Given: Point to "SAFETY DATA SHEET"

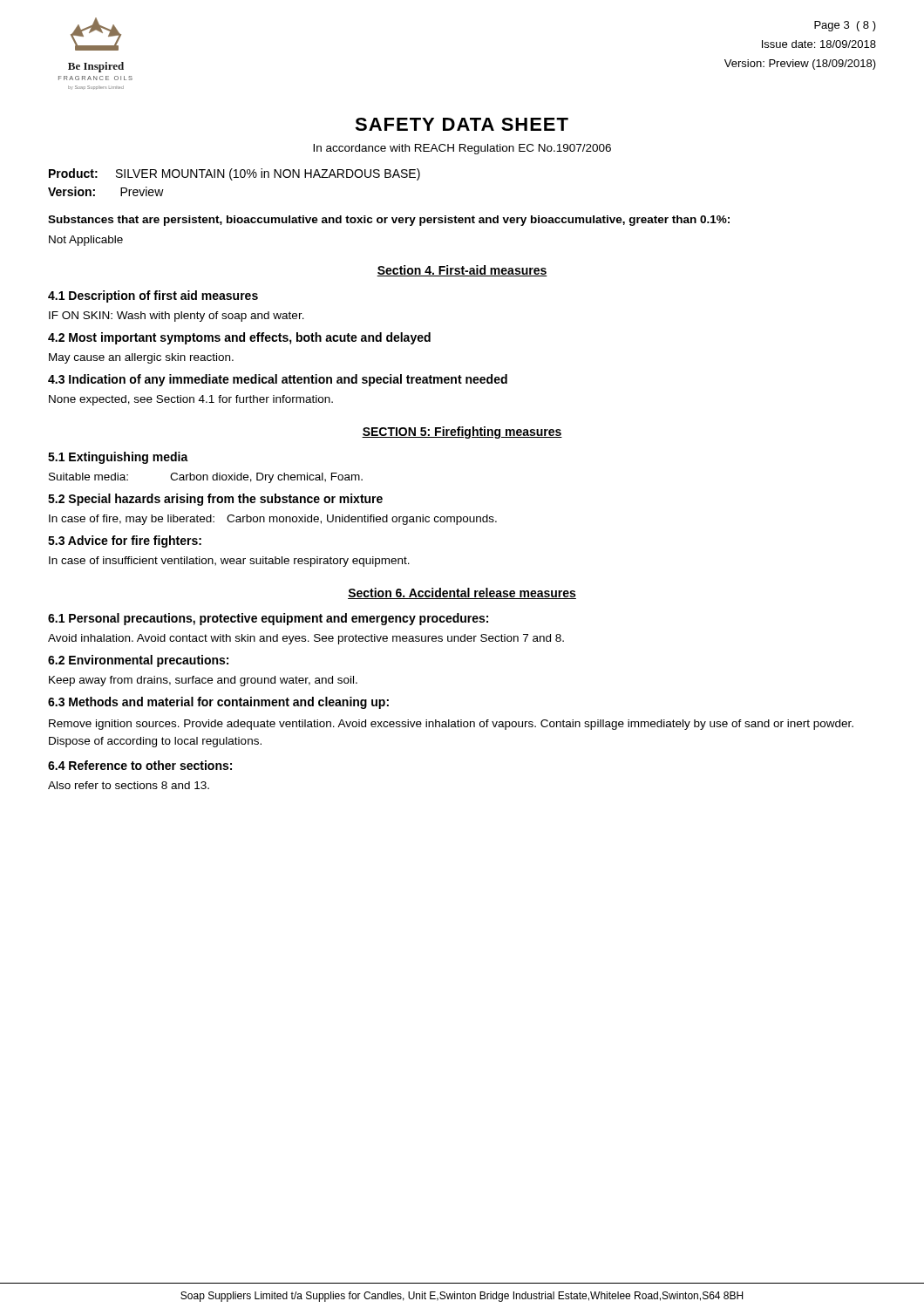Looking at the screenshot, I should [462, 124].
